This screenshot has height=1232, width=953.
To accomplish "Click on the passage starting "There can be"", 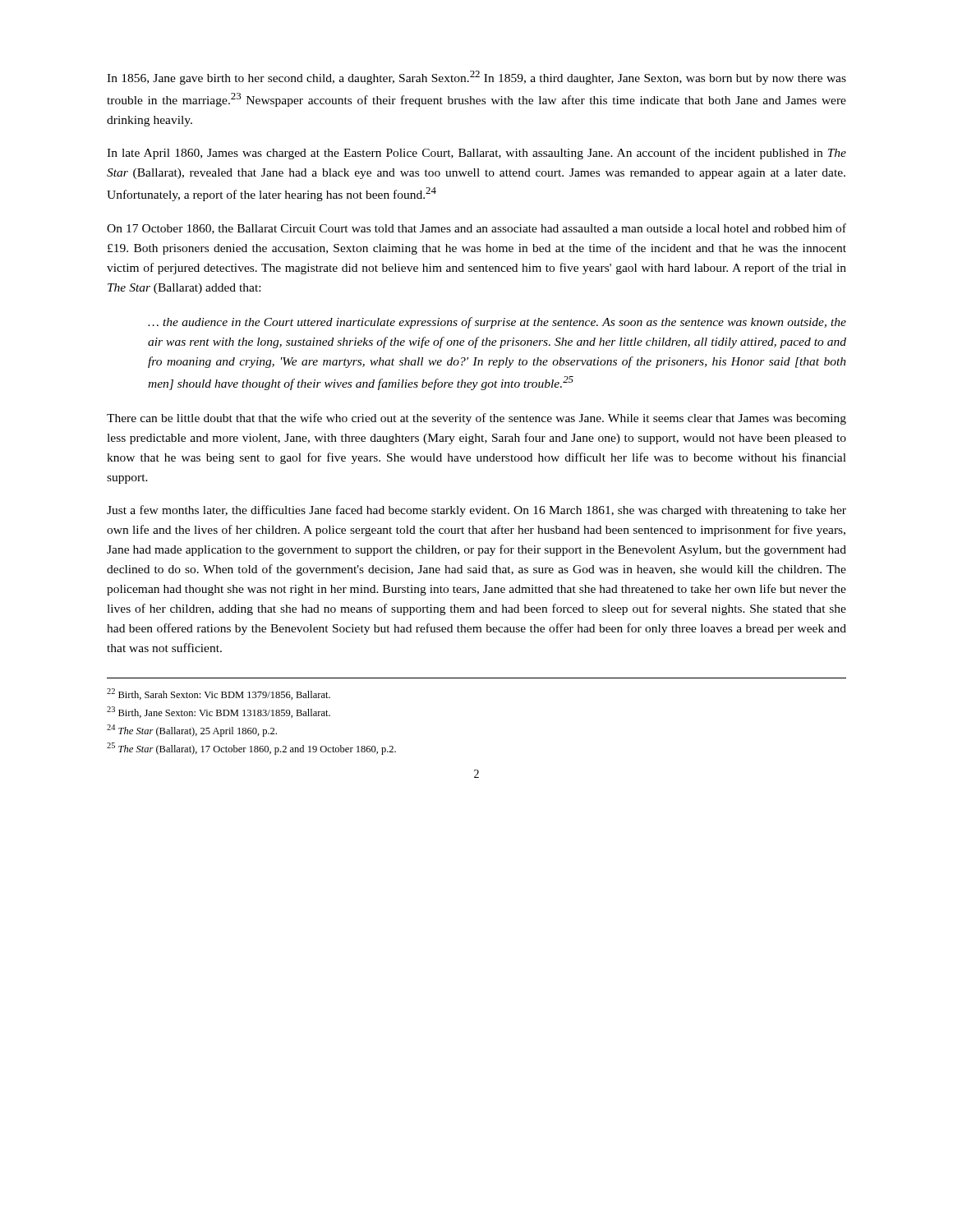I will (476, 448).
